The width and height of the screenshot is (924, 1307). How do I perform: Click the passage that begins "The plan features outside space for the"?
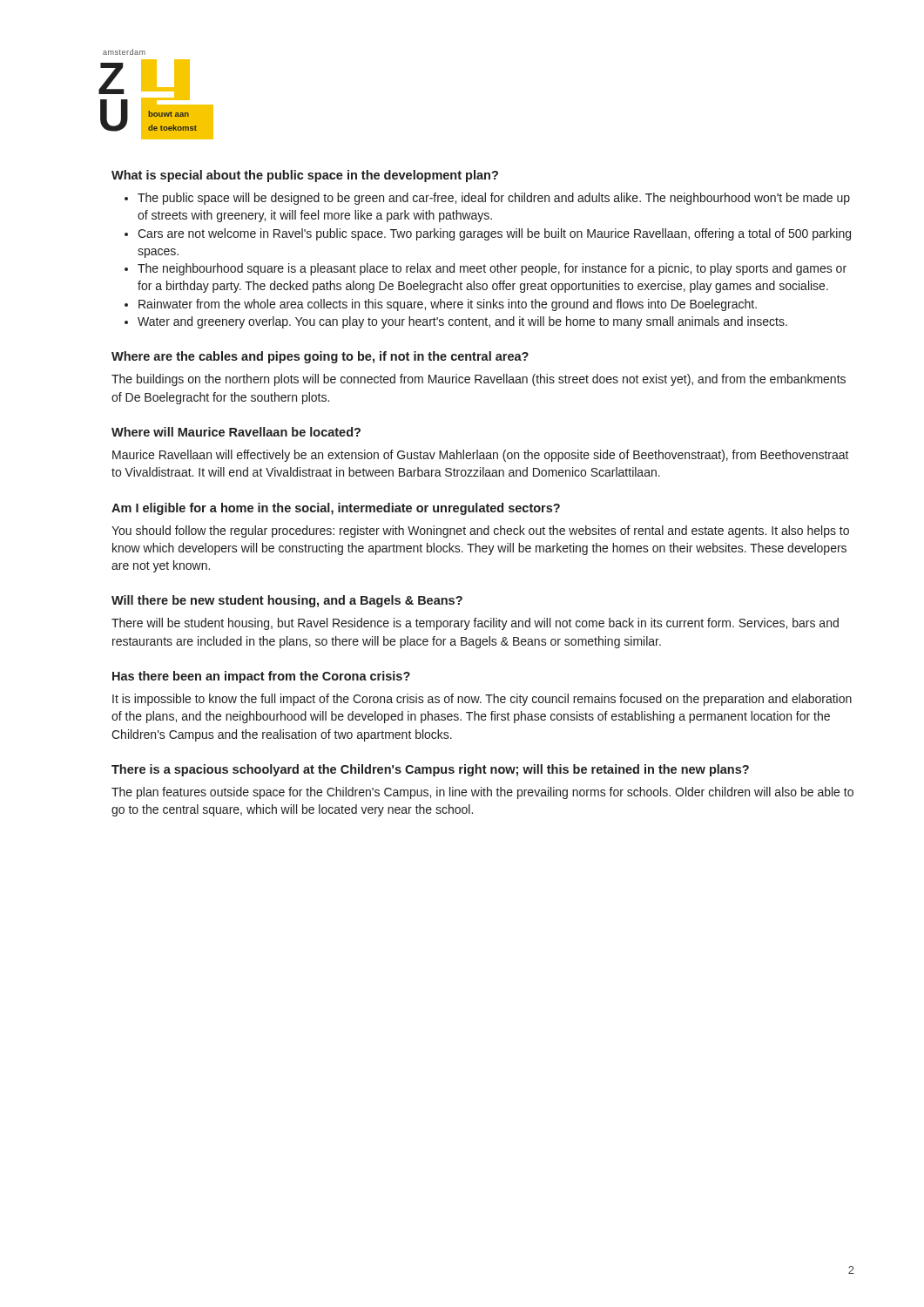483,801
